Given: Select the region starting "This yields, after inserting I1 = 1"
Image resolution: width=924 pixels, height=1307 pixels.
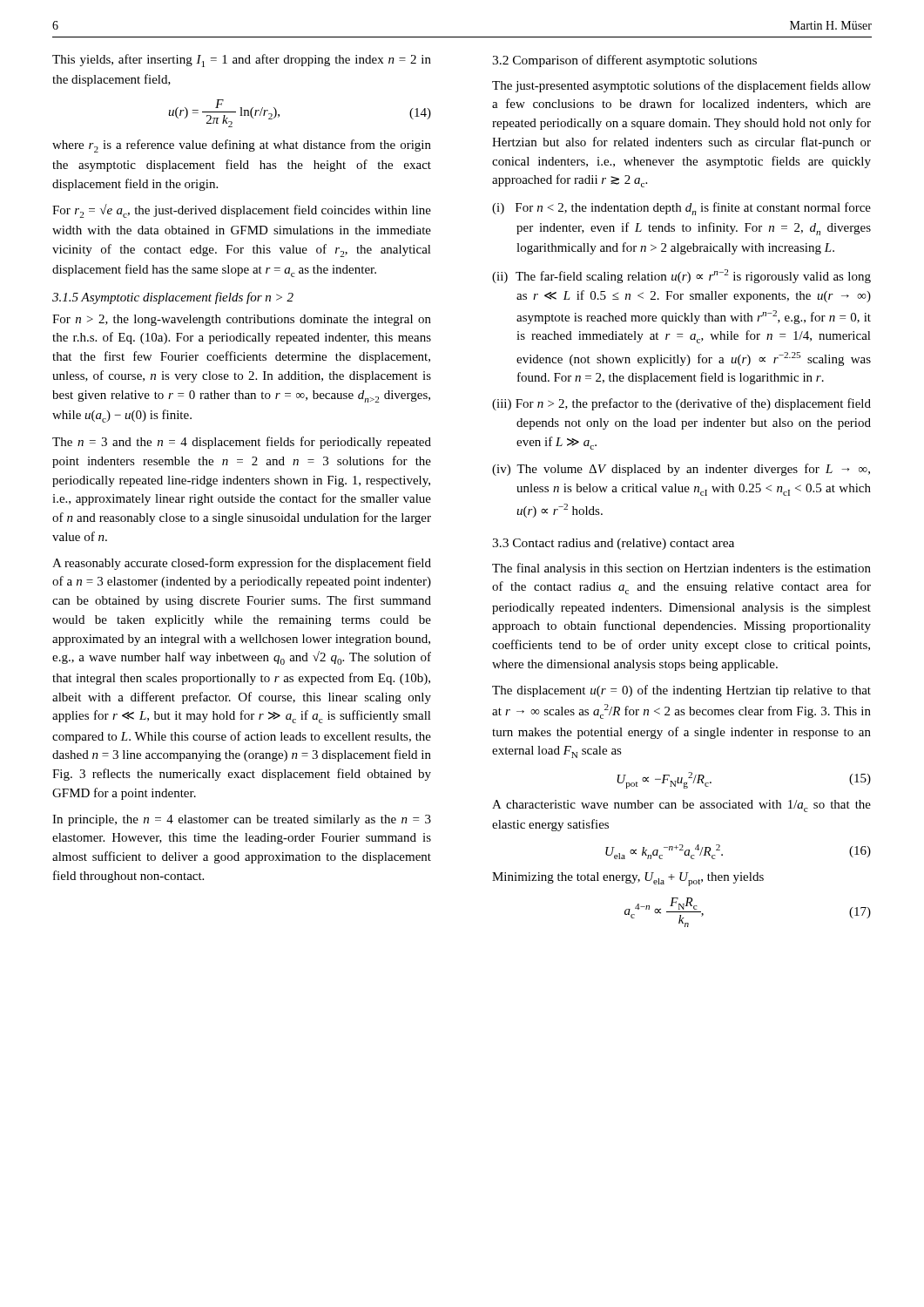Looking at the screenshot, I should tap(242, 70).
